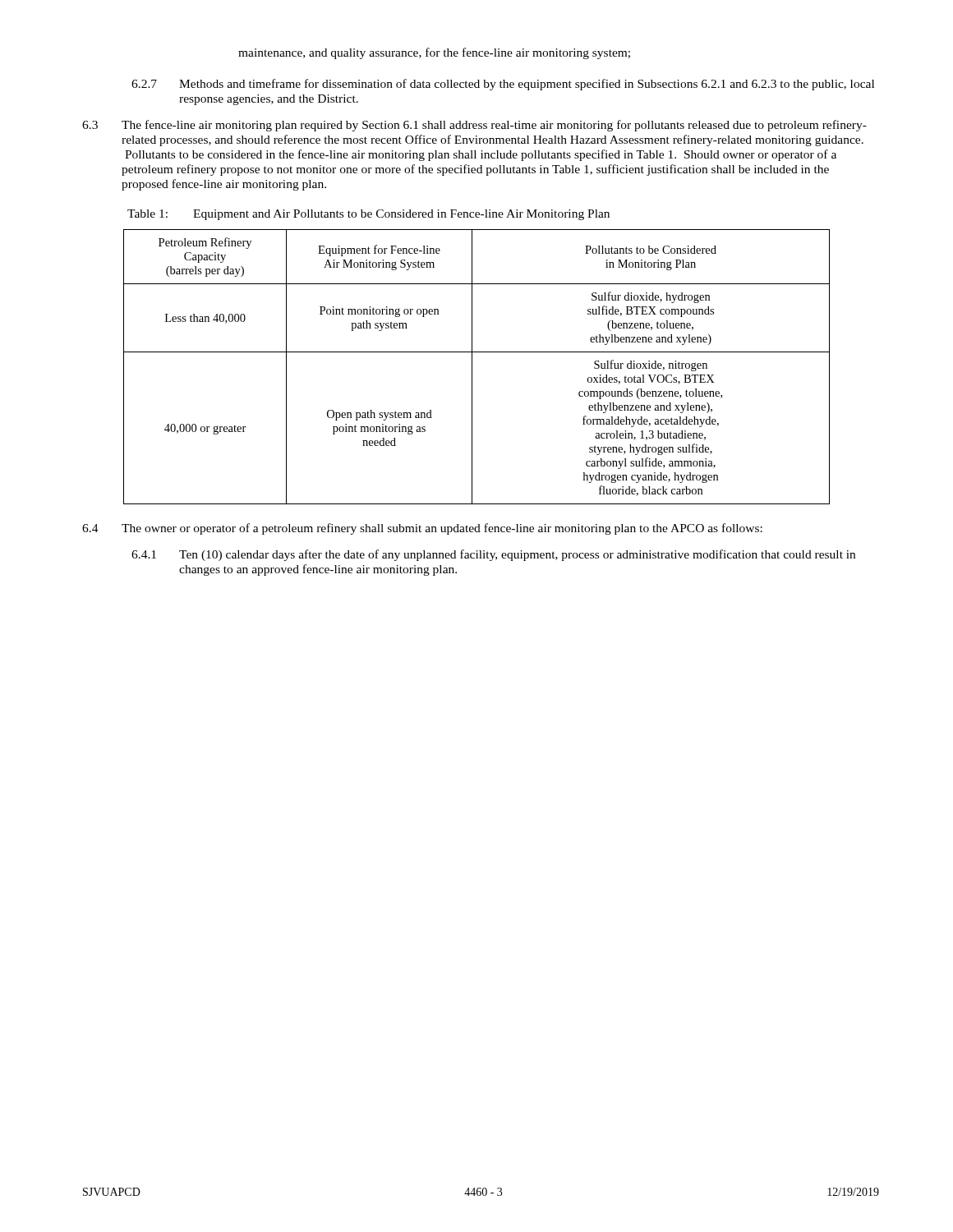953x1232 pixels.
Task: Point to the block starting "3 The fence-line air monitoring"
Action: click(481, 154)
